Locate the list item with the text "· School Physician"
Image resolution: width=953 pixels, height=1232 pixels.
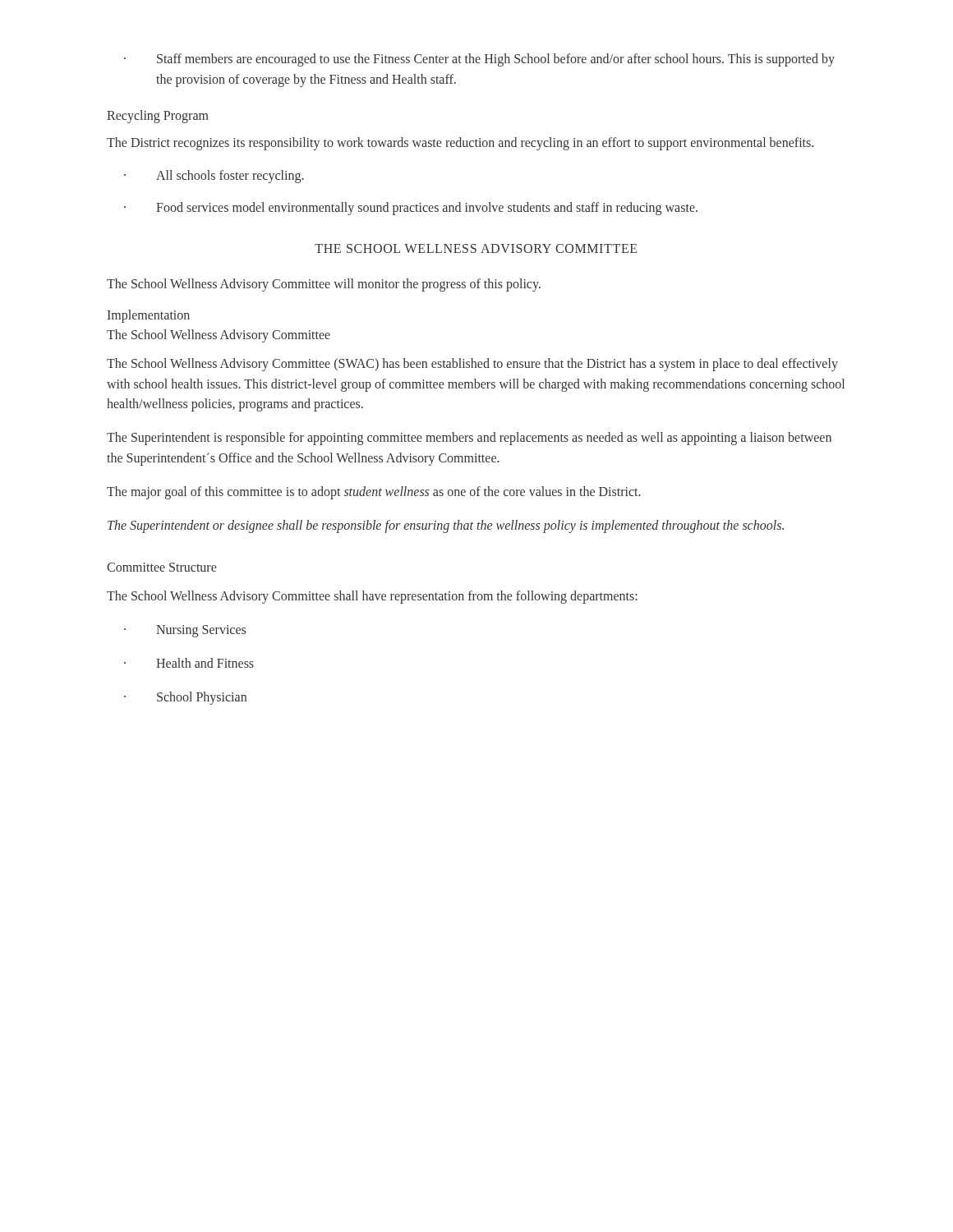click(185, 697)
